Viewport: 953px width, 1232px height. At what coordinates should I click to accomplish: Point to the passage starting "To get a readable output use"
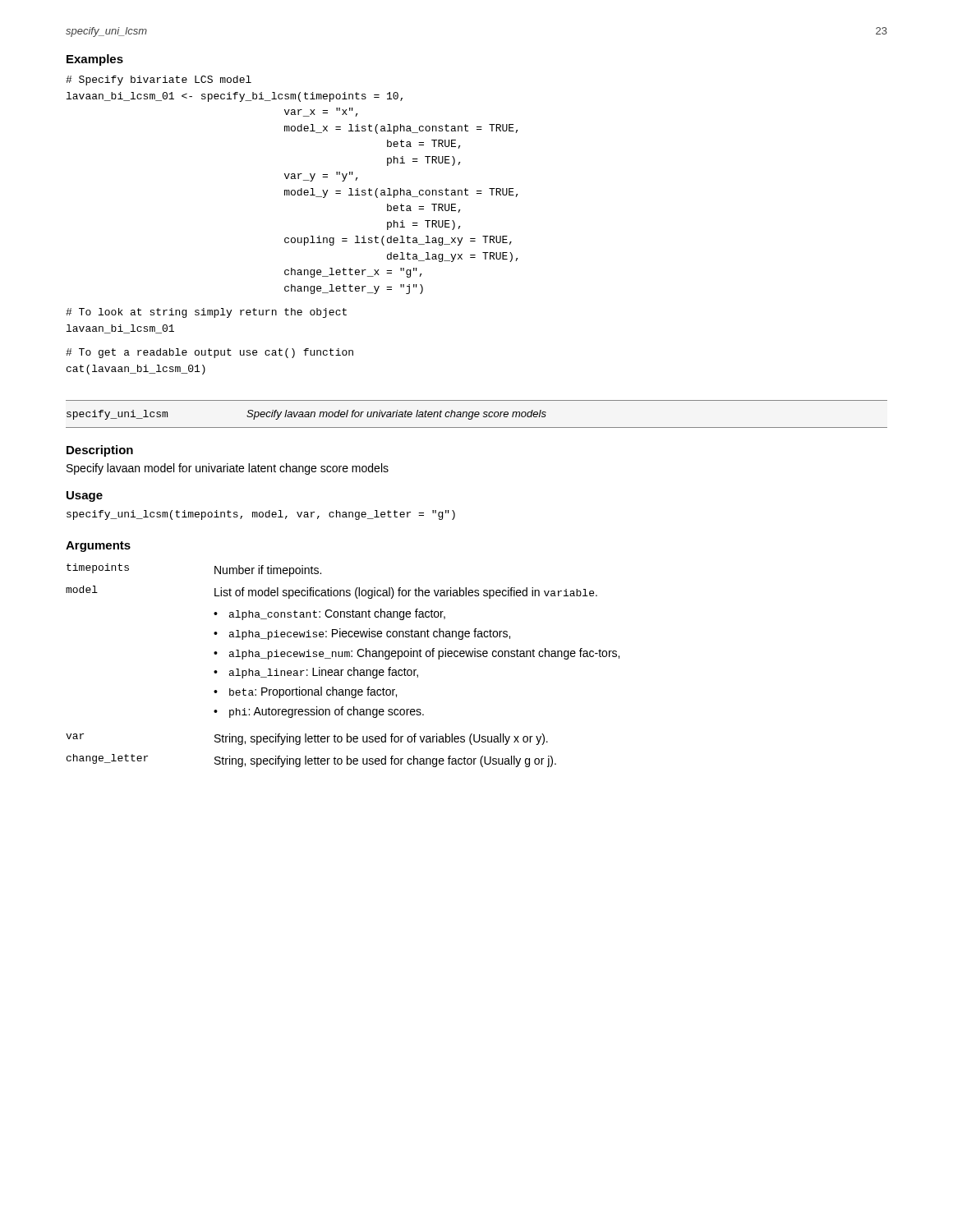(x=210, y=361)
